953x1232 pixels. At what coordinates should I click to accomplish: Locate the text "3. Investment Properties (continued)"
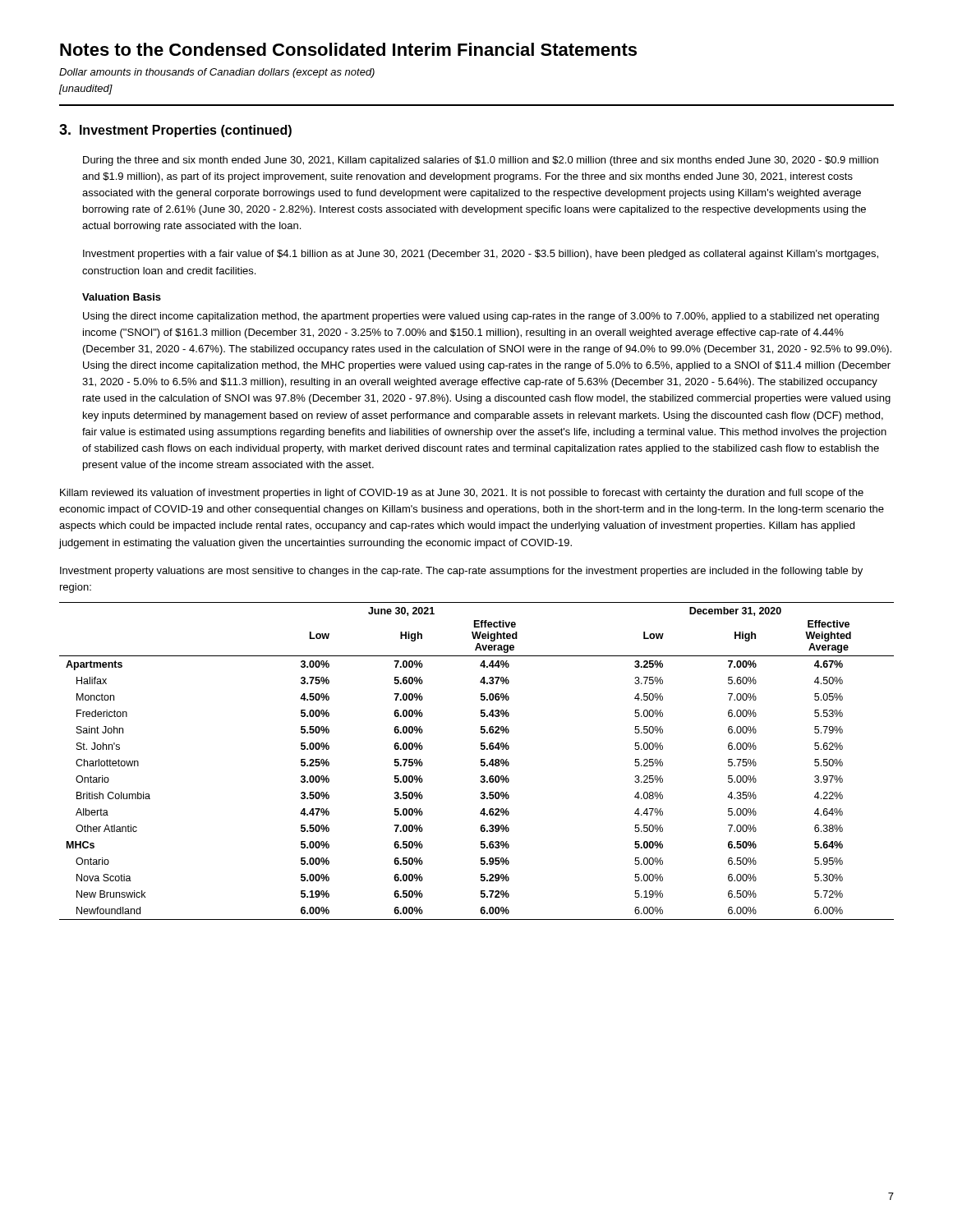point(176,130)
